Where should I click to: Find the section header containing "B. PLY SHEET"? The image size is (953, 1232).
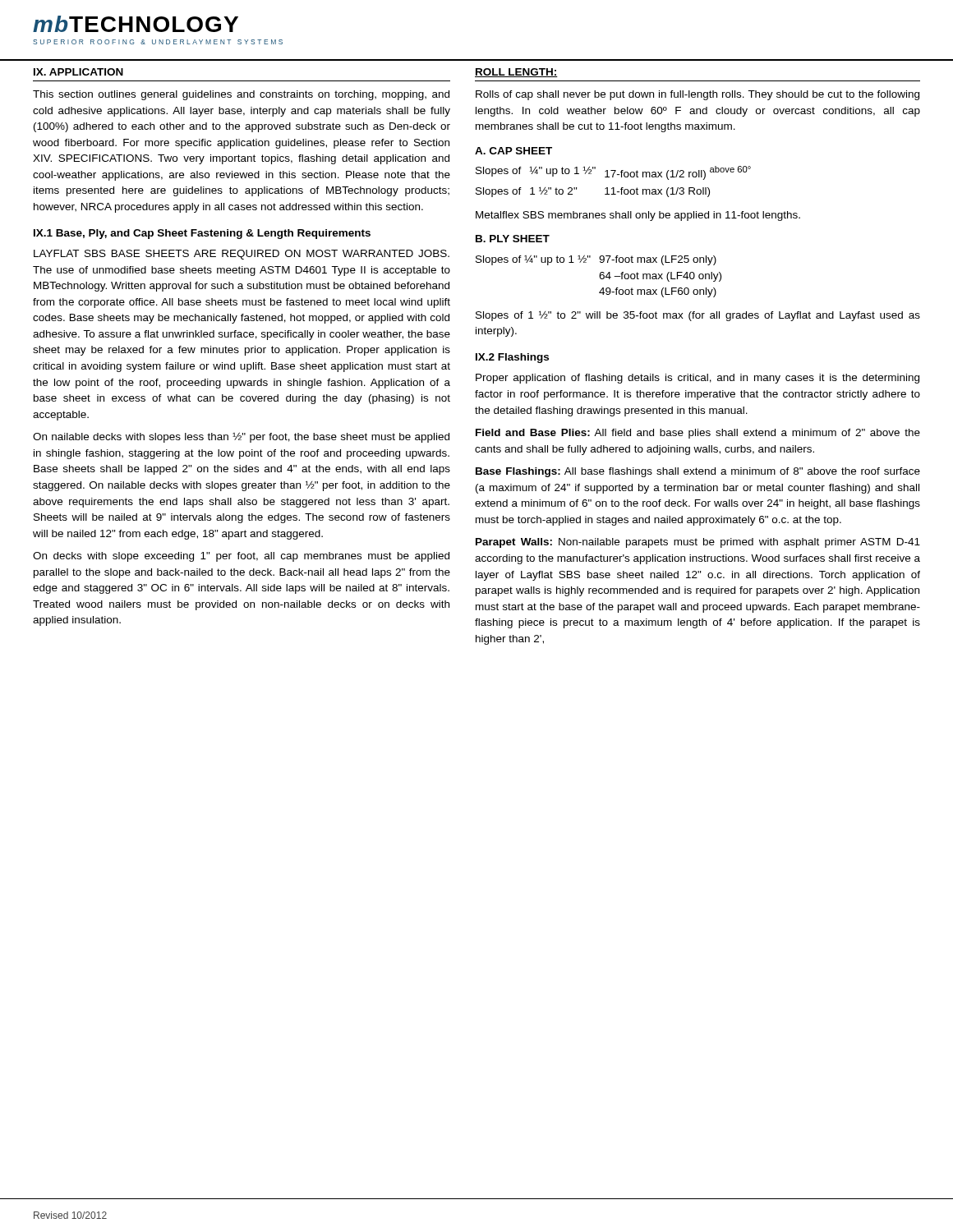coord(513,239)
